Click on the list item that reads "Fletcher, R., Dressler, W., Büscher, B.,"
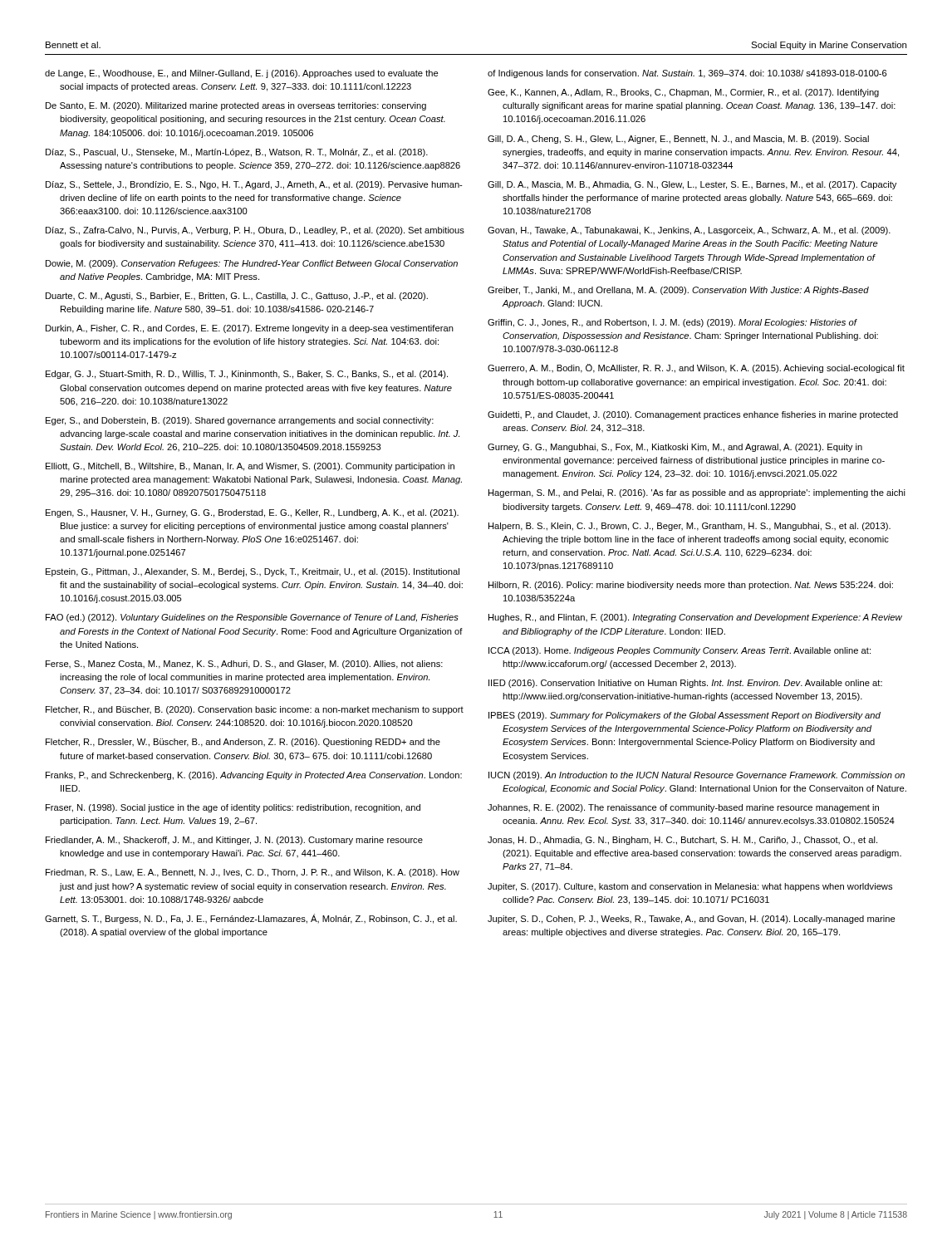Screen dimensions: 1246x952 pos(243,749)
